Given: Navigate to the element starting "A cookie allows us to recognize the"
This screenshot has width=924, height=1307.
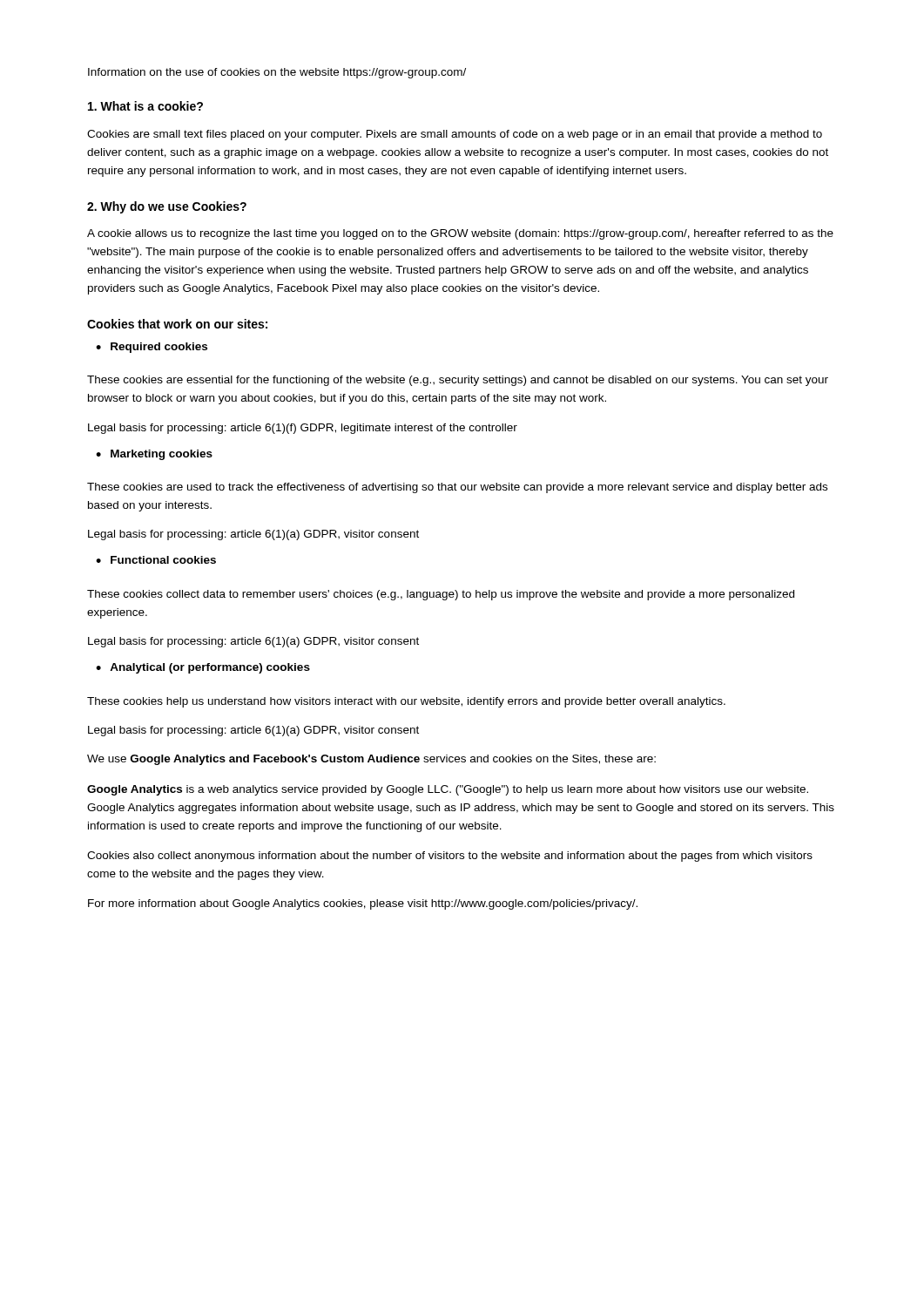Looking at the screenshot, I should pos(462,261).
